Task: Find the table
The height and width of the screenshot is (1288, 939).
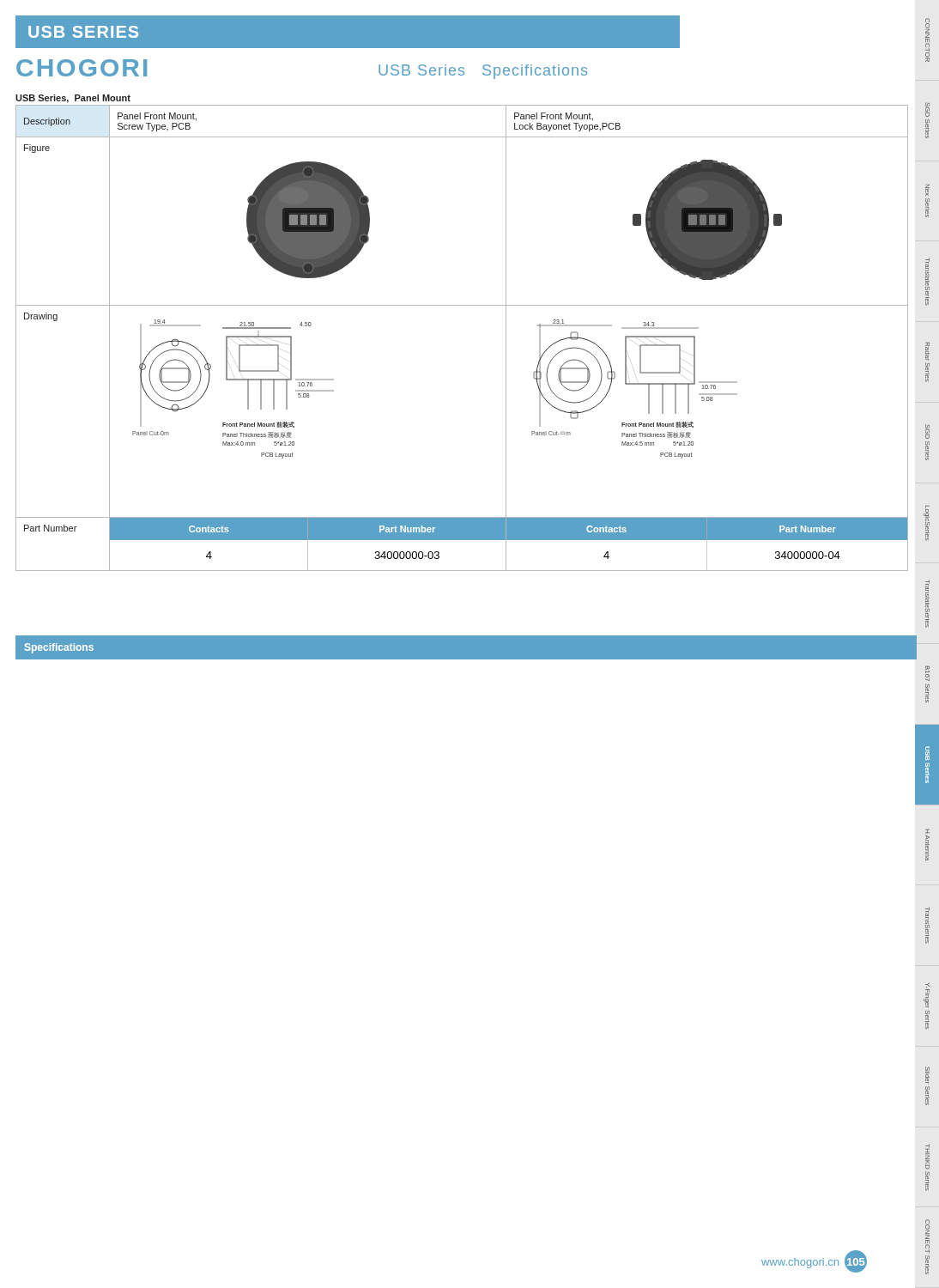Action: (x=462, y=338)
